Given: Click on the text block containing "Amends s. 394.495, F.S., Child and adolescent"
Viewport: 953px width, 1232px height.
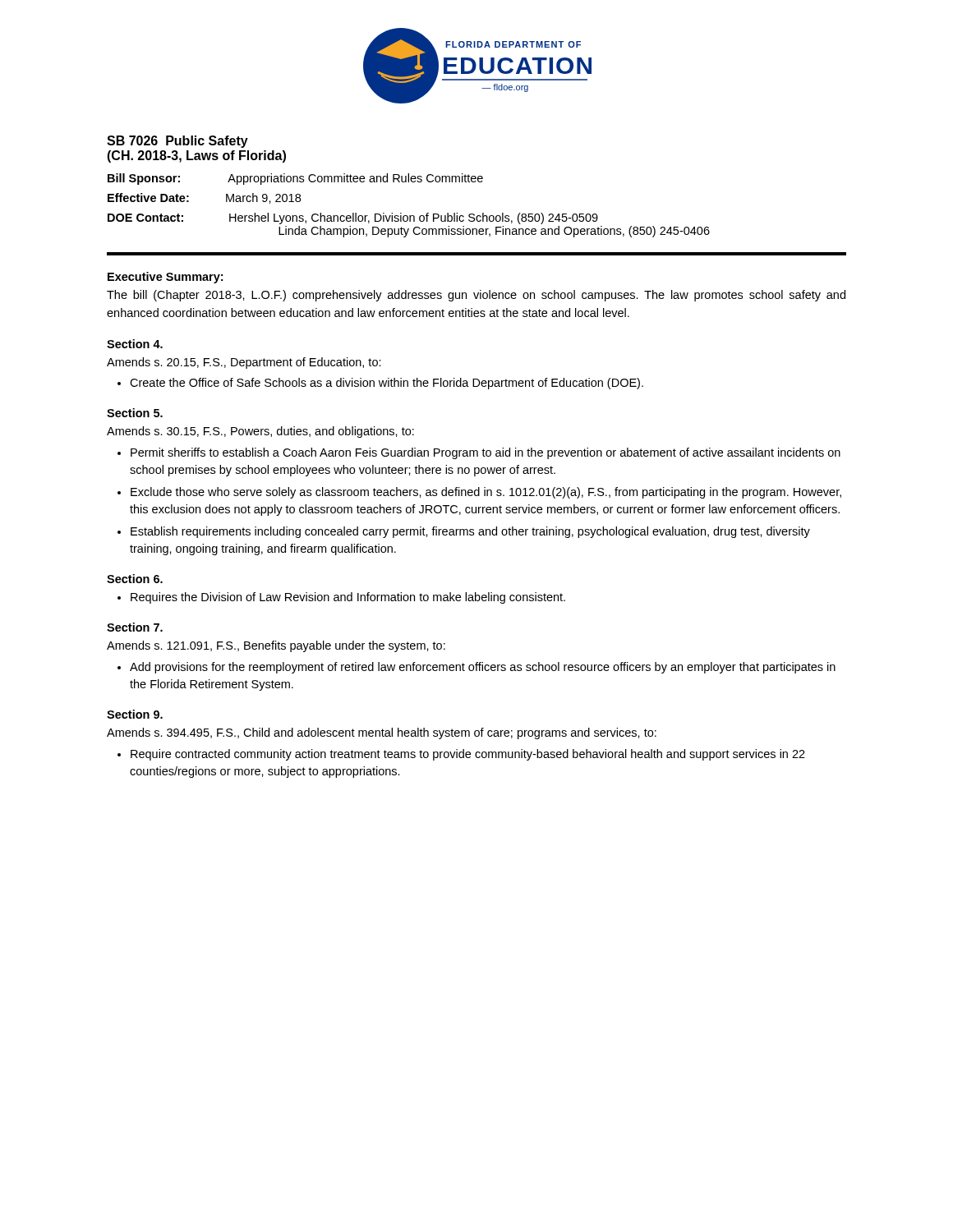Looking at the screenshot, I should 382,733.
